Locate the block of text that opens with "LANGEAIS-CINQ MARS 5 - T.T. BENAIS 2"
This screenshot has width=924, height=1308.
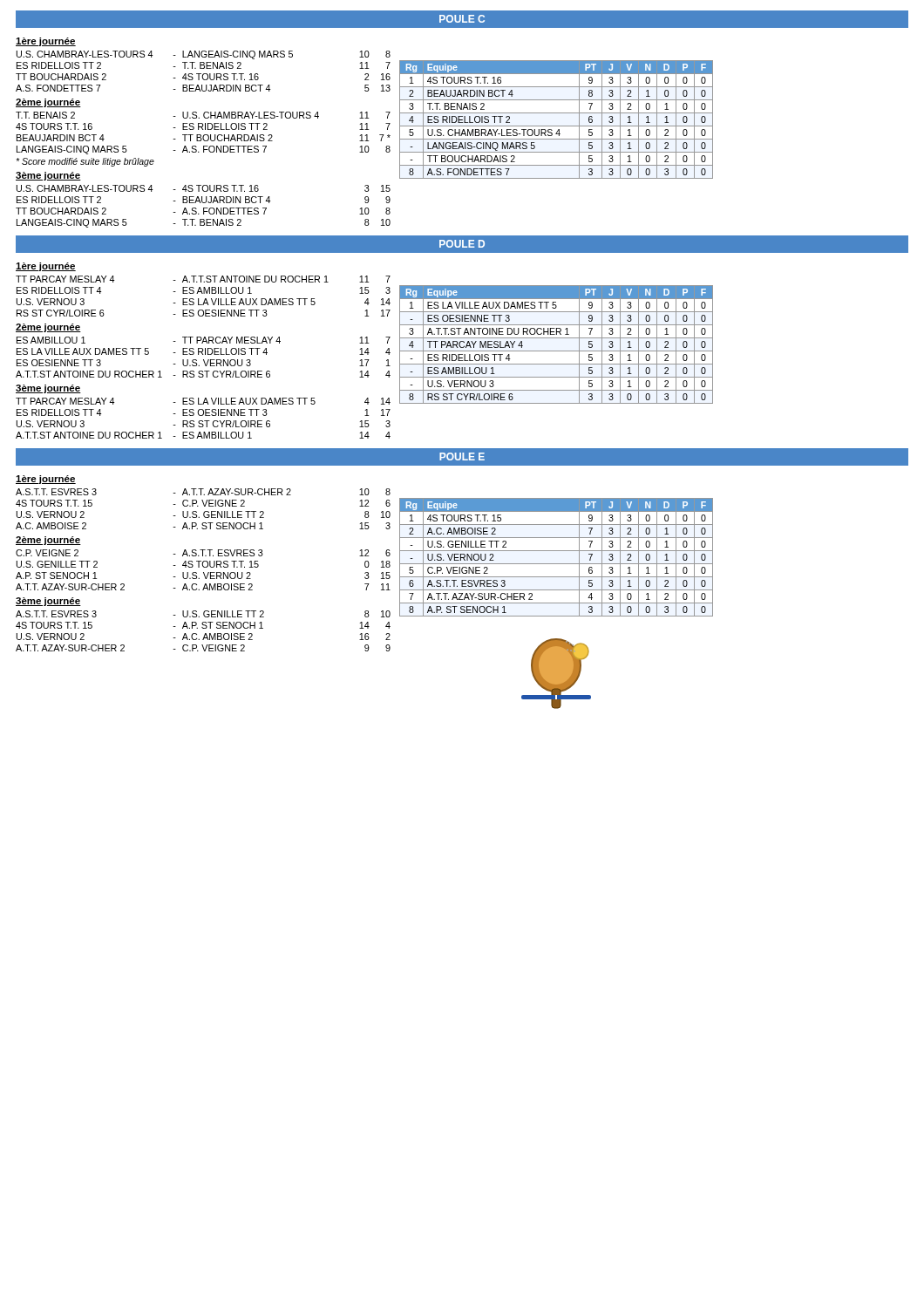(203, 222)
